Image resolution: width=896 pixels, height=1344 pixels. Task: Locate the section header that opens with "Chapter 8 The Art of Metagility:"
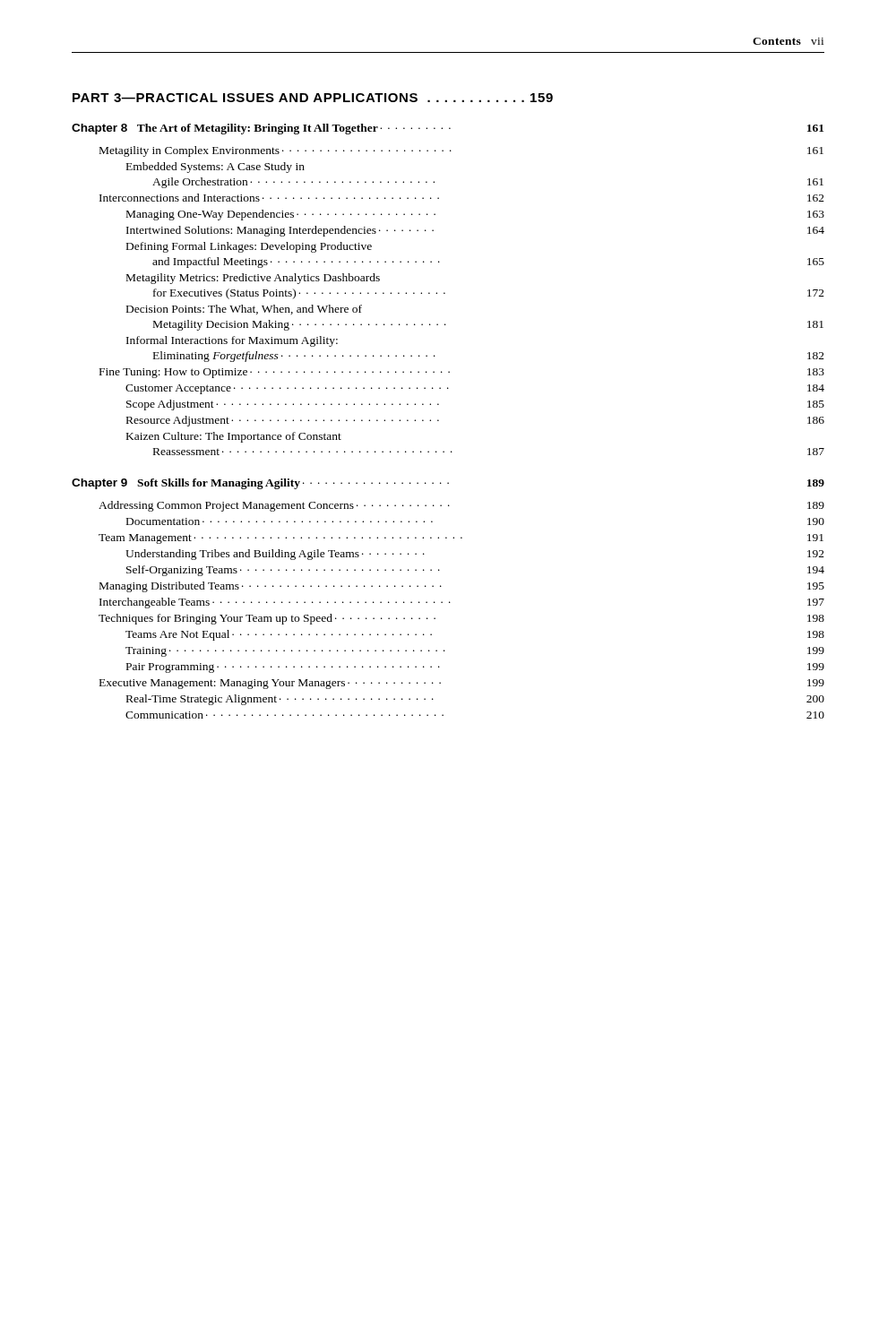pos(448,128)
